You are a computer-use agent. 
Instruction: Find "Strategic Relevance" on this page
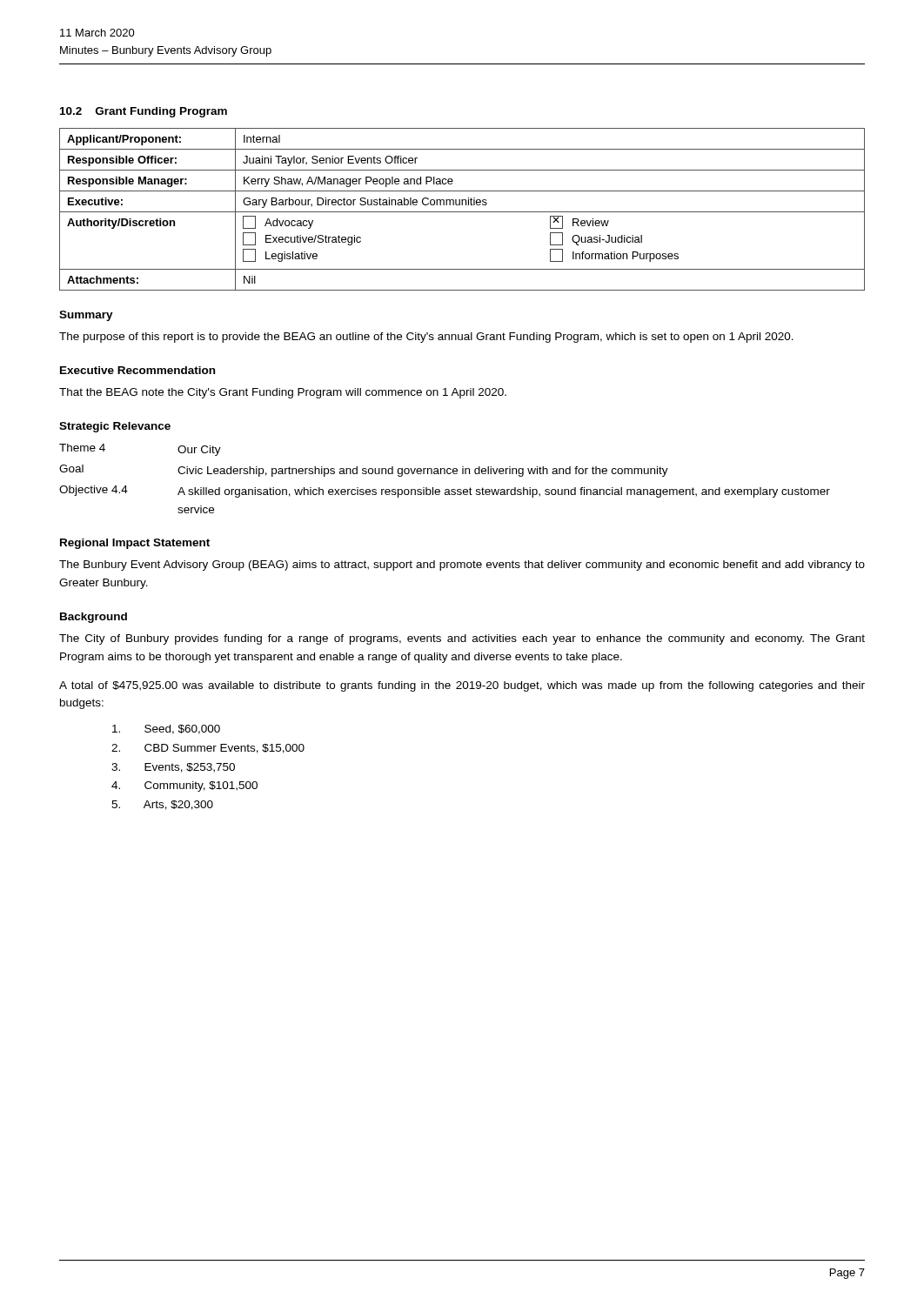[x=115, y=426]
